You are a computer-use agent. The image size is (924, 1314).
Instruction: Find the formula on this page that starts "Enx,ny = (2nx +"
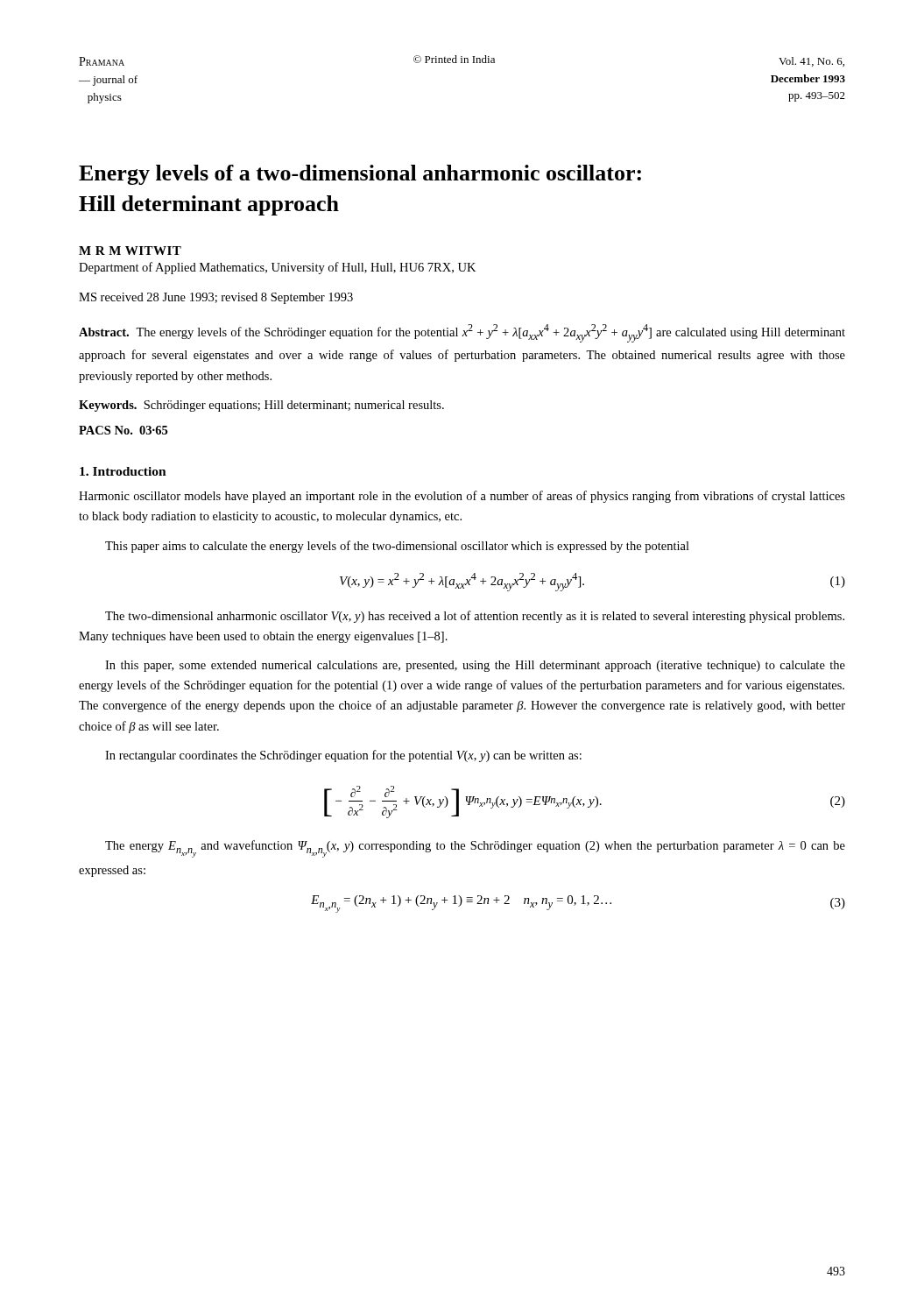tap(578, 902)
